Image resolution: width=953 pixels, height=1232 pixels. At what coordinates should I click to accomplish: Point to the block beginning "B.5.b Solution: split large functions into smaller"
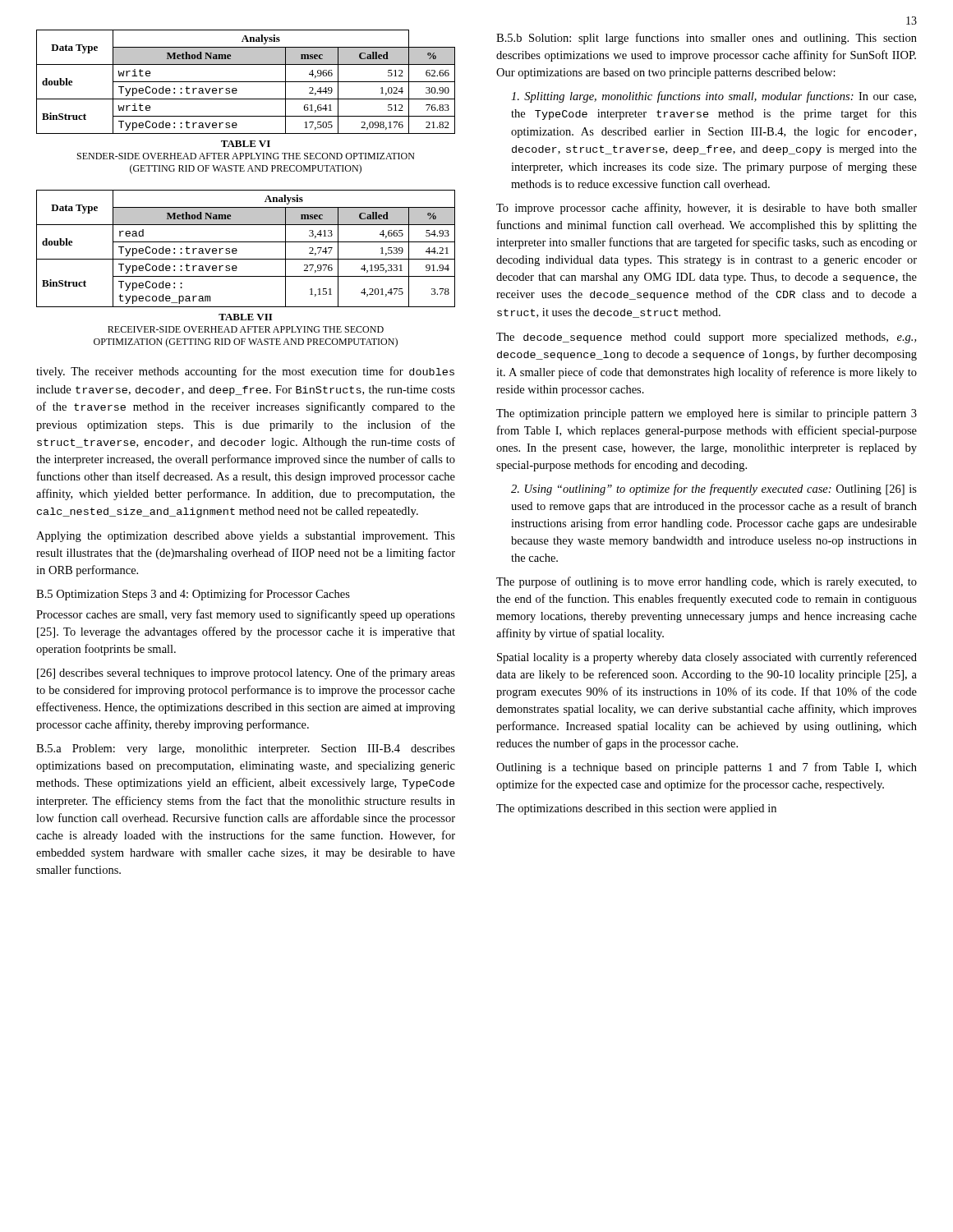click(707, 55)
